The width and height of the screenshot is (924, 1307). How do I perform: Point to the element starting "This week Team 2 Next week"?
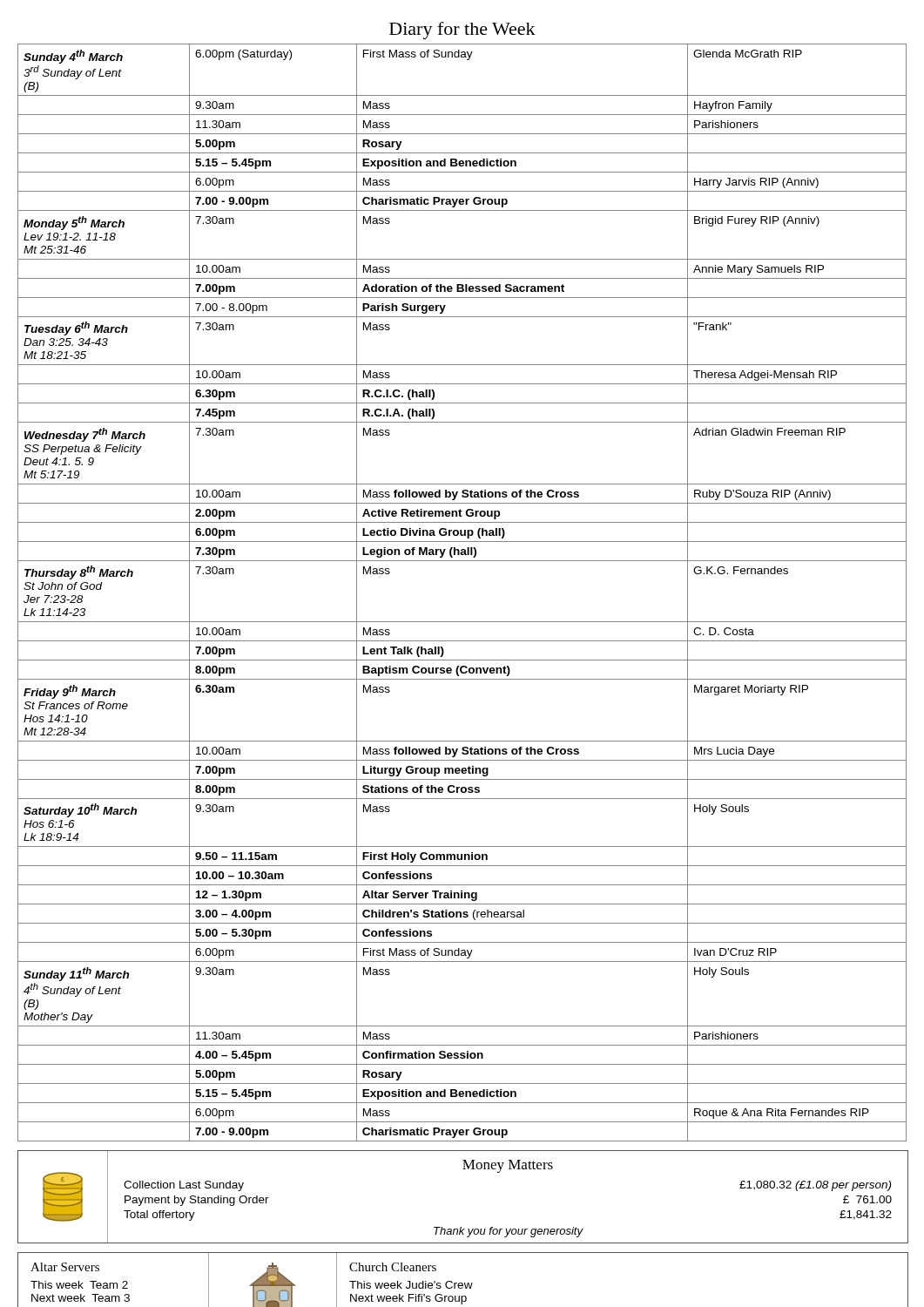click(x=80, y=1291)
